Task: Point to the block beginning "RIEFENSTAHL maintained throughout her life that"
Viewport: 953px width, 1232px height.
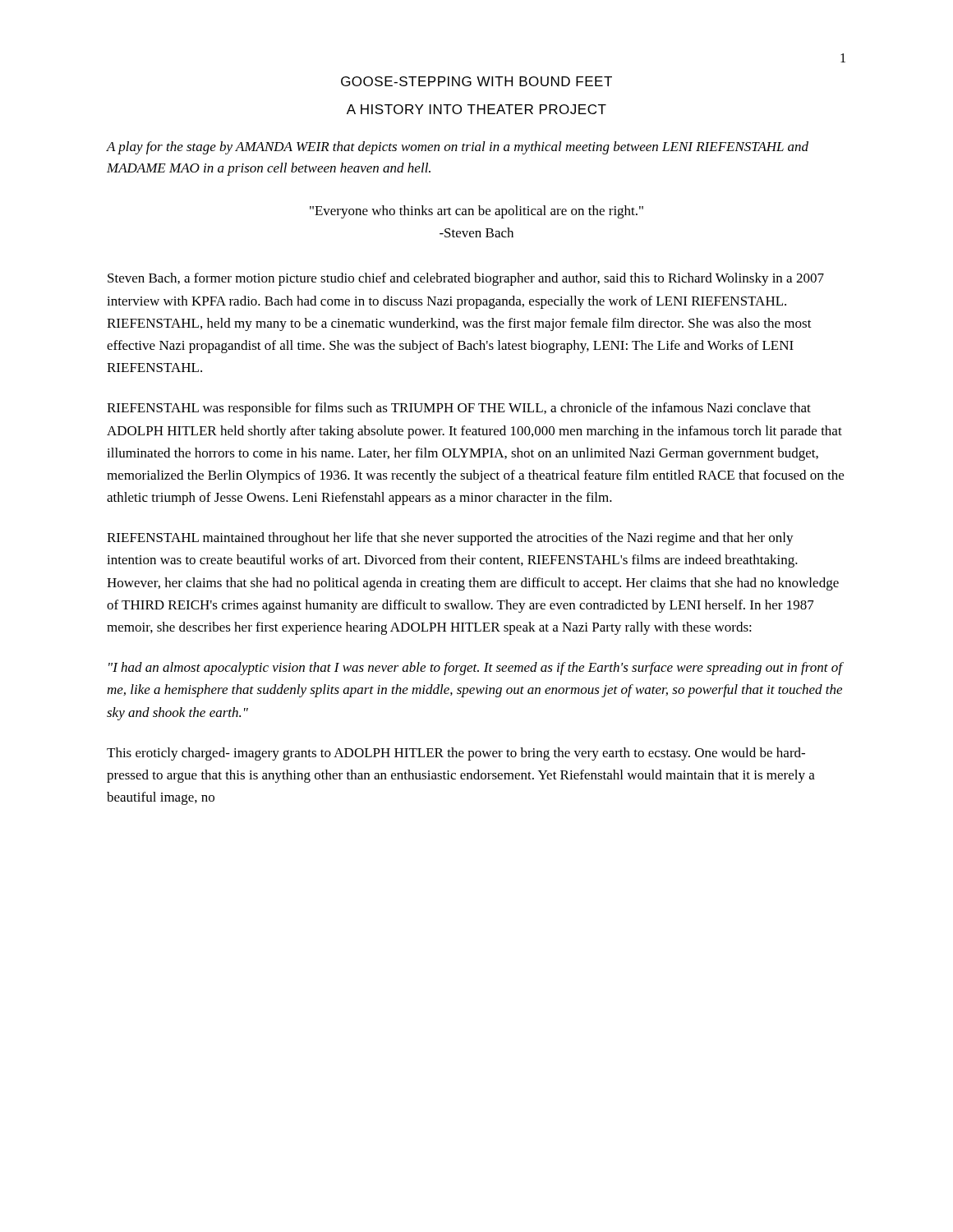Action: coord(473,582)
